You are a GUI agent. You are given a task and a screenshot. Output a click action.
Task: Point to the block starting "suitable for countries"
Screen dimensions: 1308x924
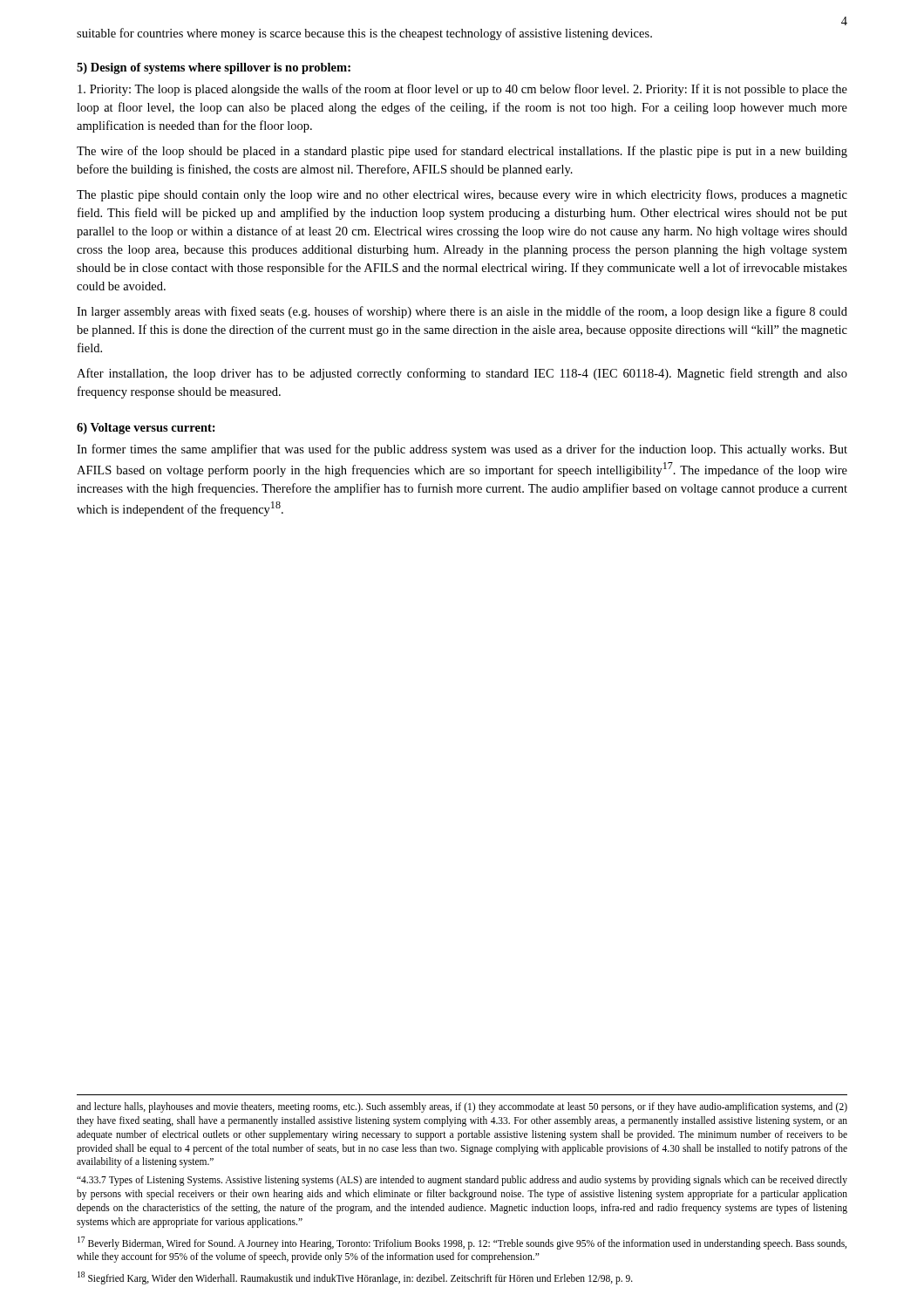[365, 33]
